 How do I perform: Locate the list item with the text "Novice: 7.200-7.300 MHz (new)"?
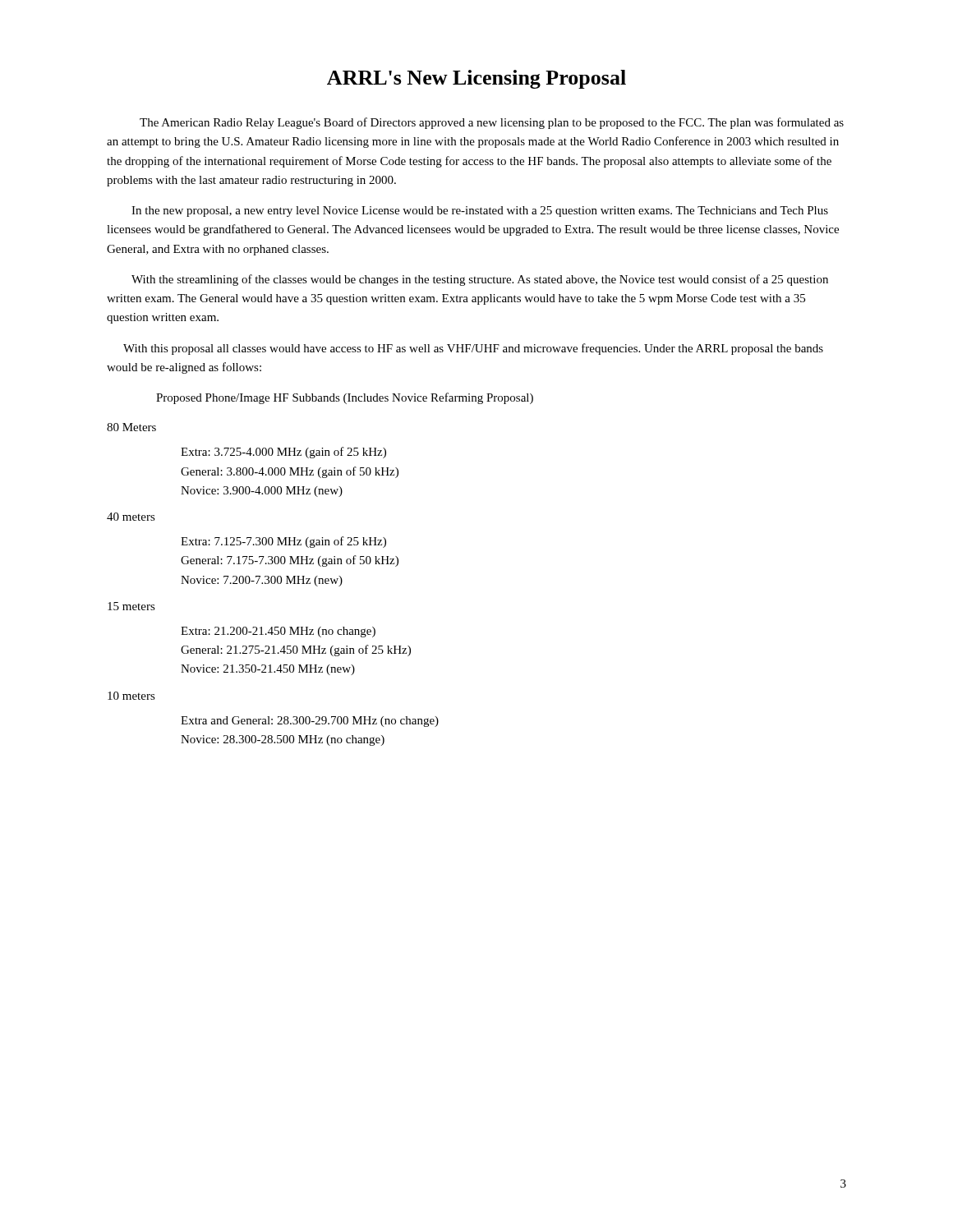tap(262, 579)
